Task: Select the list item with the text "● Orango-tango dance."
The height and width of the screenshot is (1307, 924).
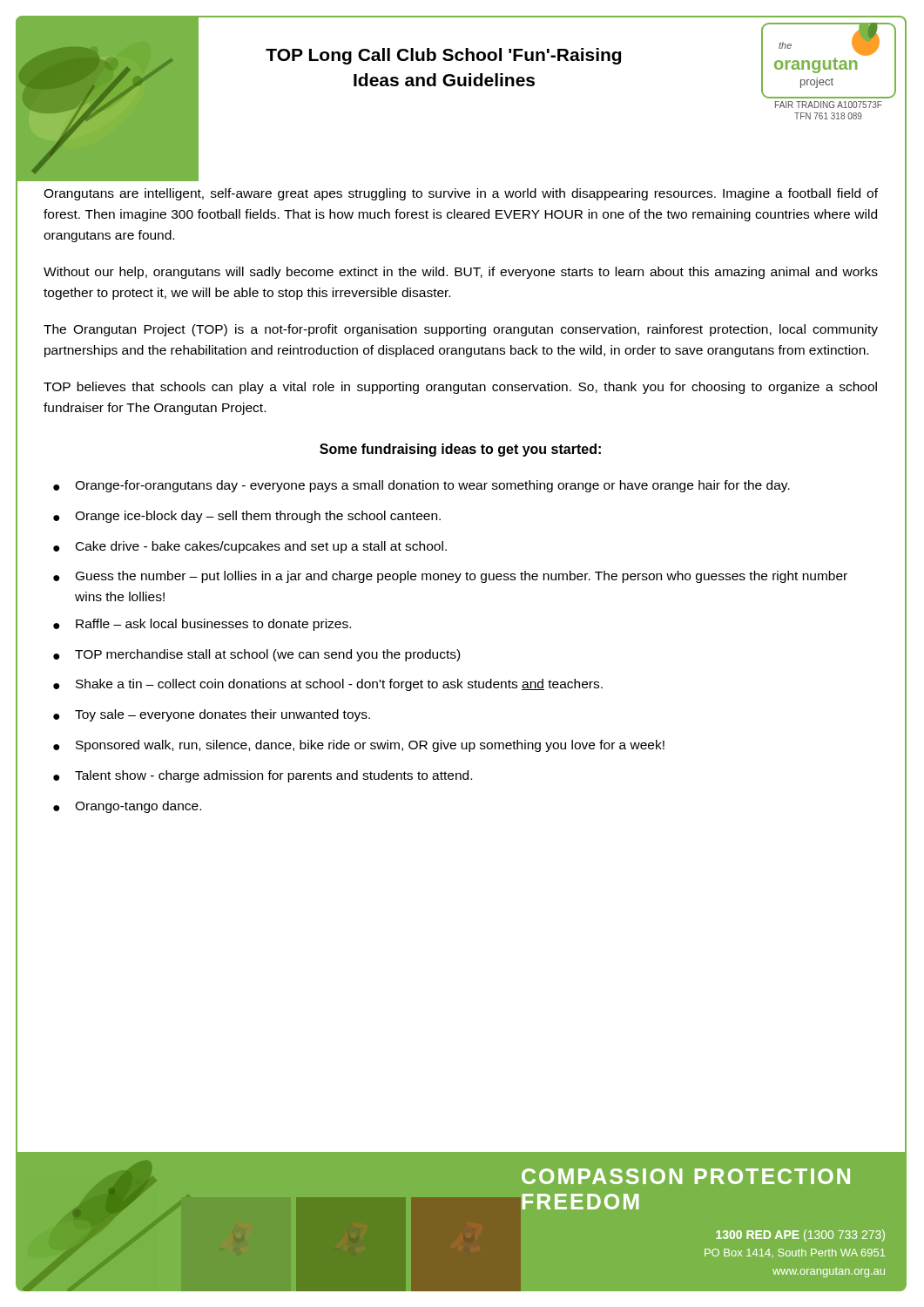Action: (127, 807)
